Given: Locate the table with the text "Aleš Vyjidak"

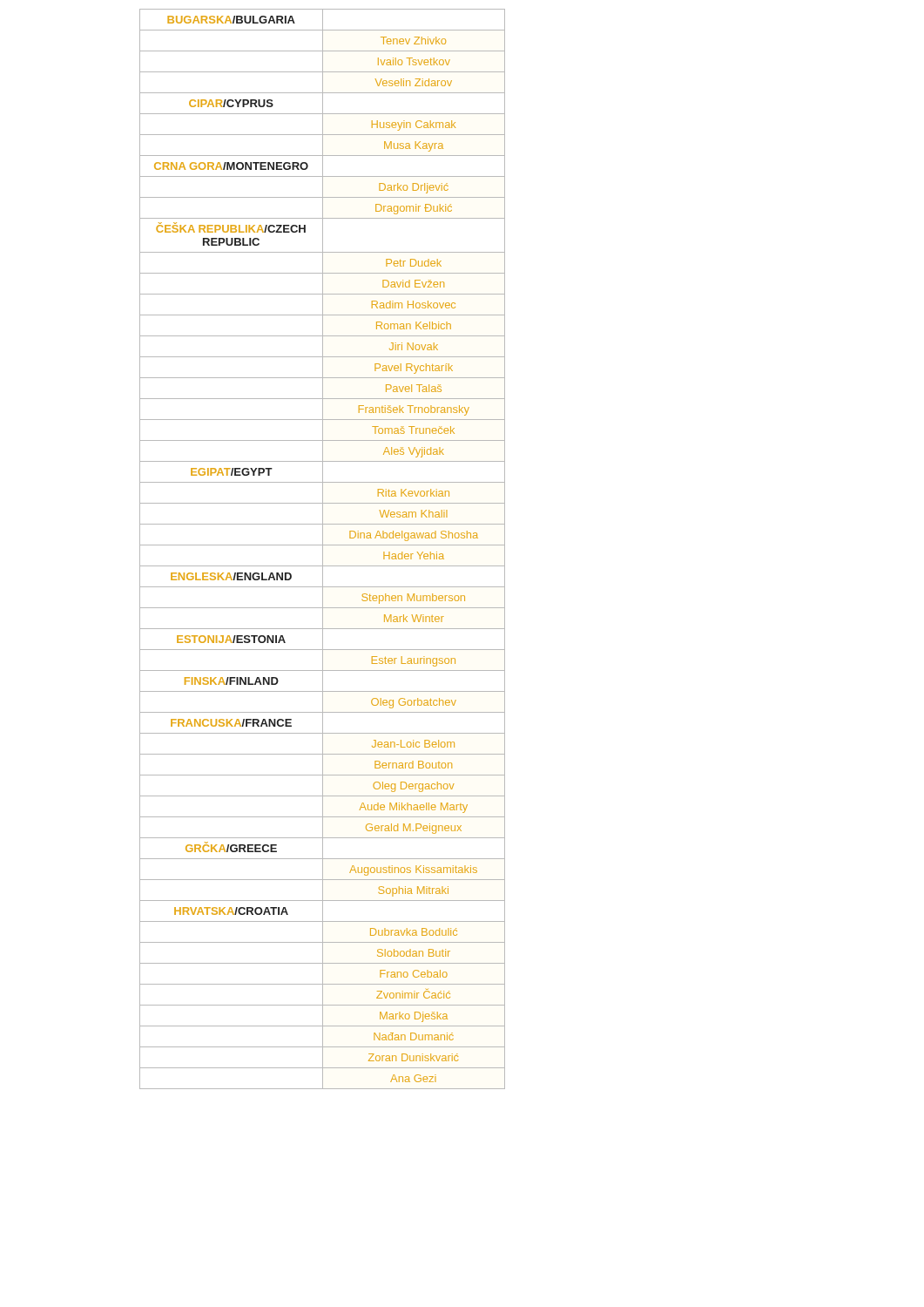Looking at the screenshot, I should pyautogui.click(x=322, y=549).
